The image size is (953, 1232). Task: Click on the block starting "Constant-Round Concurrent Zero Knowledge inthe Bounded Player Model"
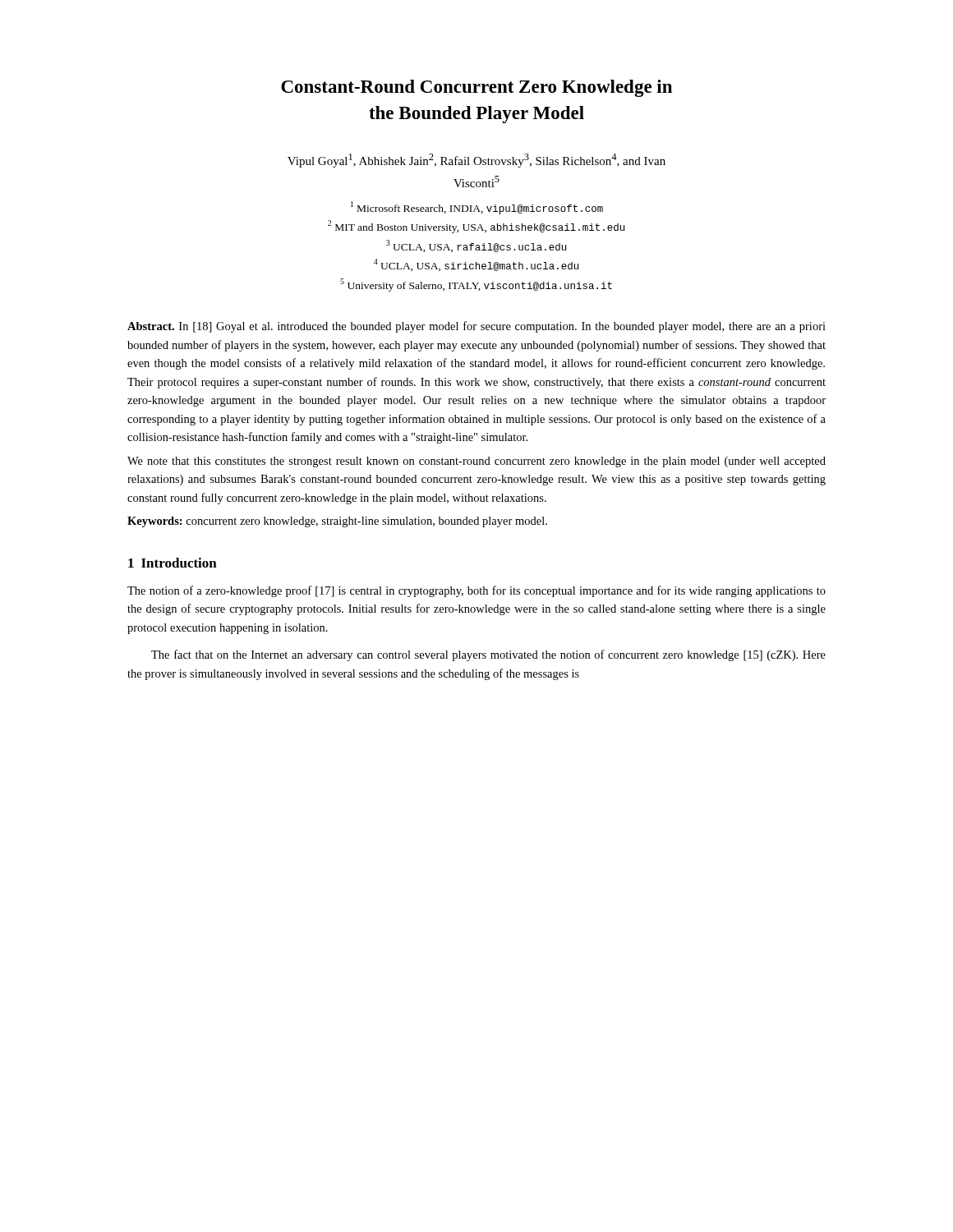[x=476, y=100]
